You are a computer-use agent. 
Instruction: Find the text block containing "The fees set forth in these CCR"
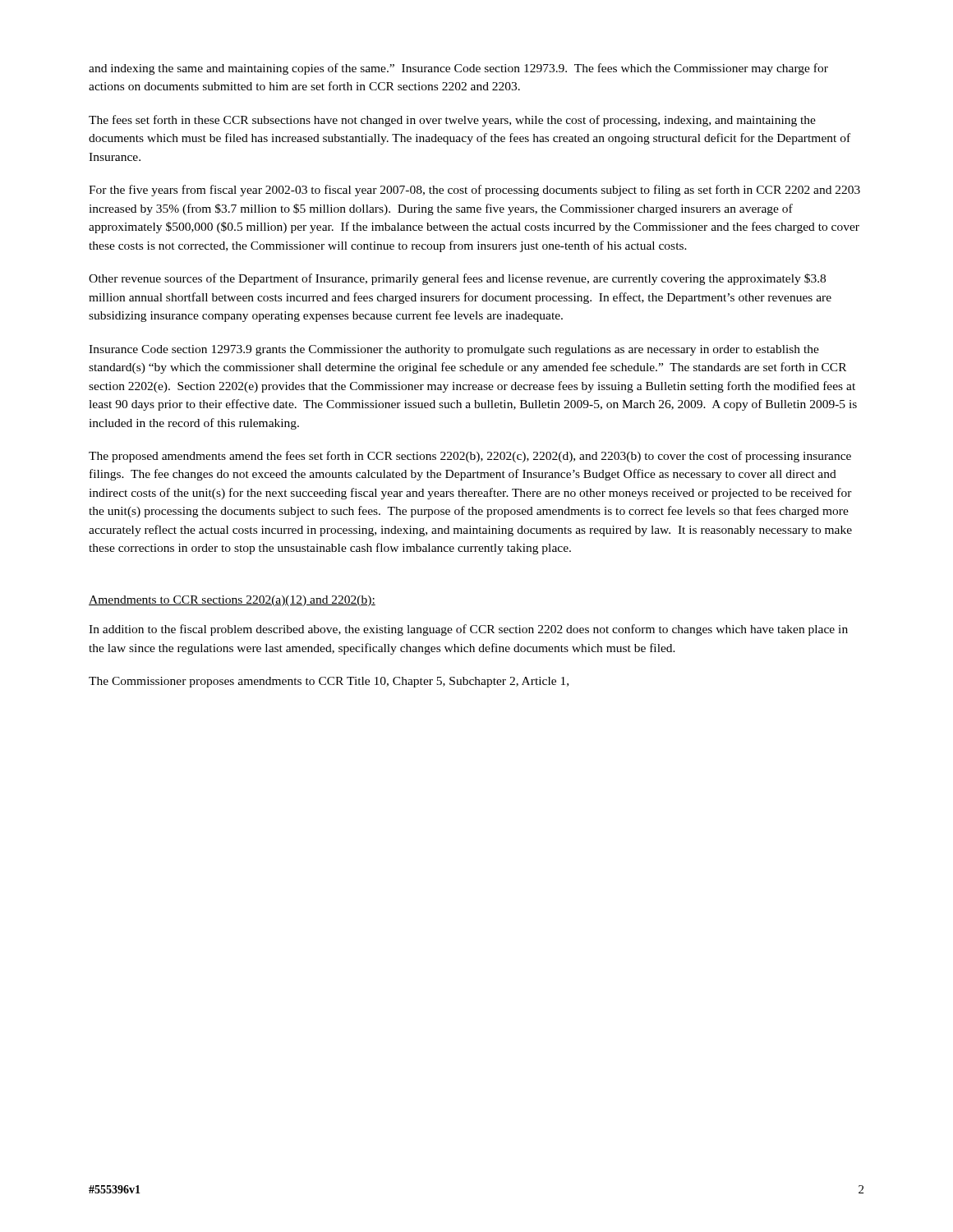[x=470, y=138]
